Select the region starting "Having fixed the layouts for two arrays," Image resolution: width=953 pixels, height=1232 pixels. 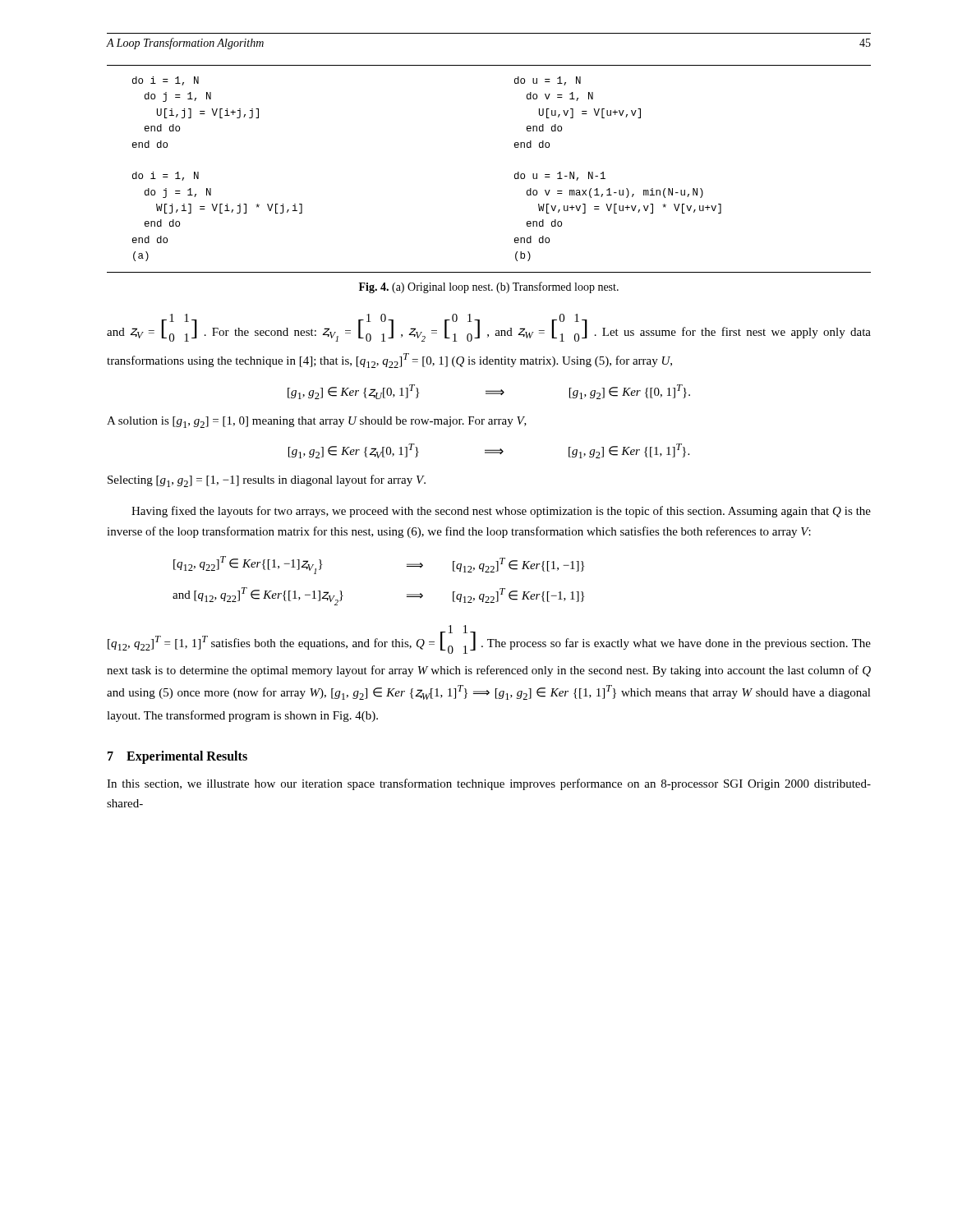489,521
